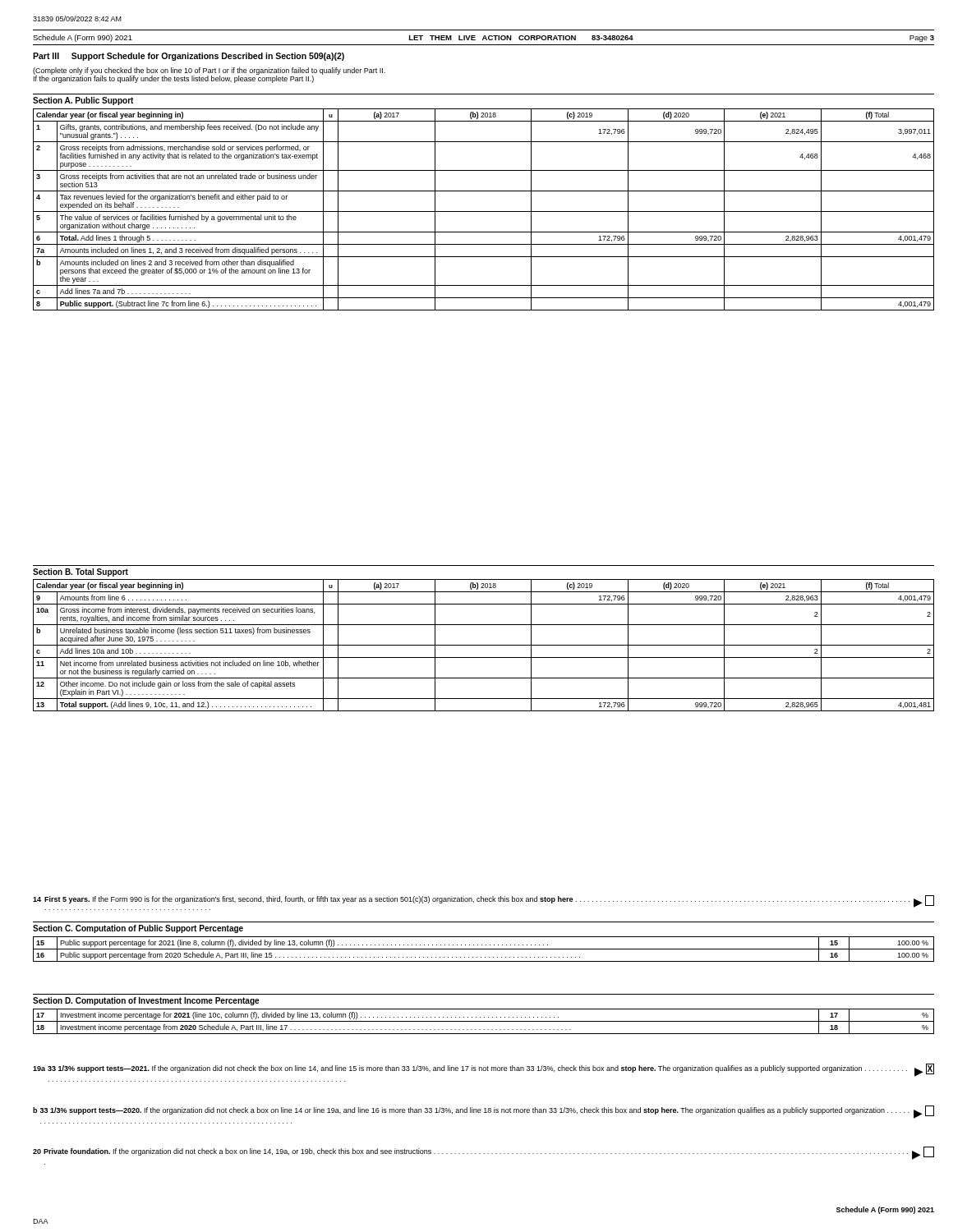Locate the table with the text "Amounts from line 6 ."
This screenshot has height=1232, width=967.
pos(484,645)
